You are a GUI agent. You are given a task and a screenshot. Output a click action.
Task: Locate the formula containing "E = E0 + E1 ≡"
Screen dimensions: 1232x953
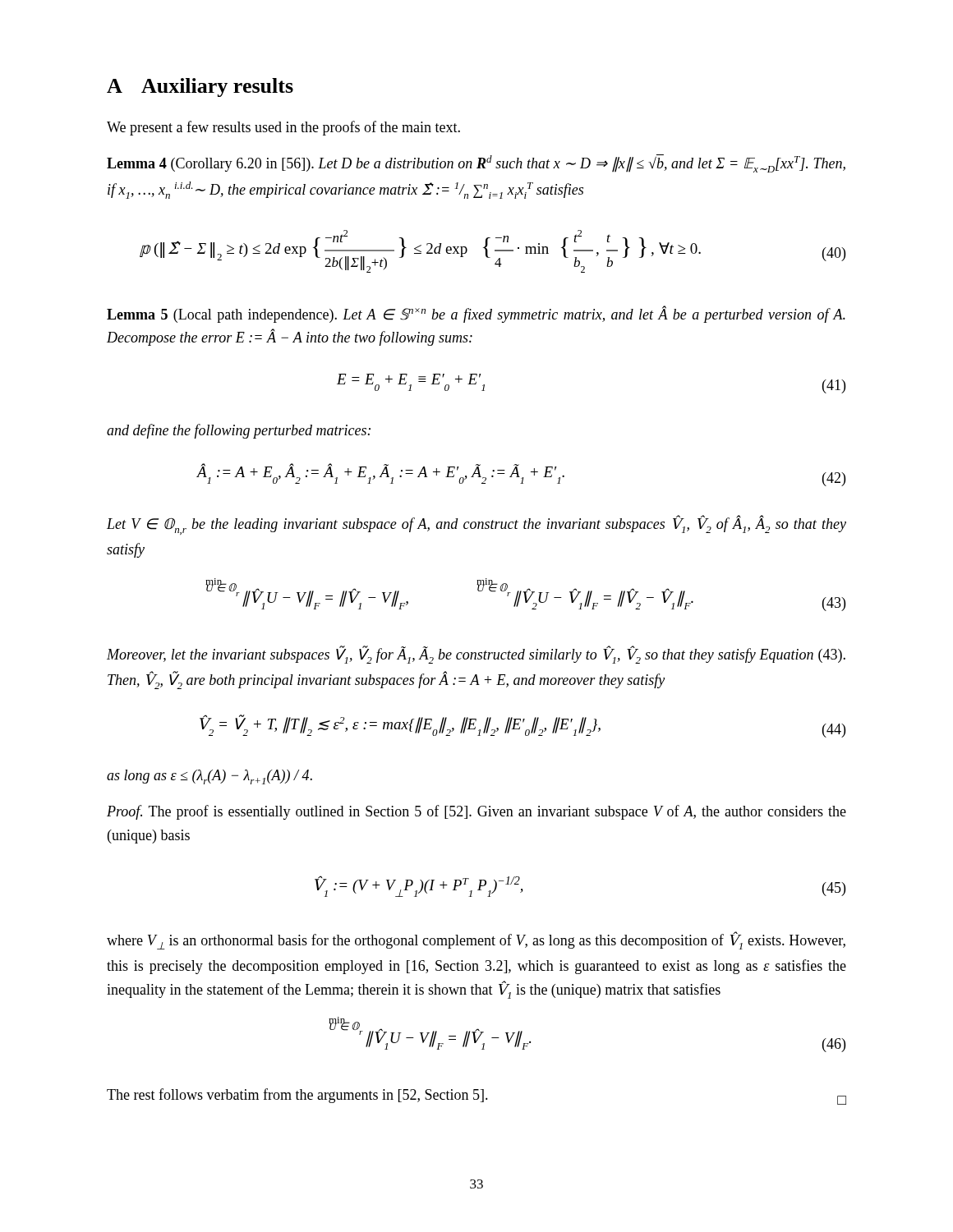tap(402, 384)
